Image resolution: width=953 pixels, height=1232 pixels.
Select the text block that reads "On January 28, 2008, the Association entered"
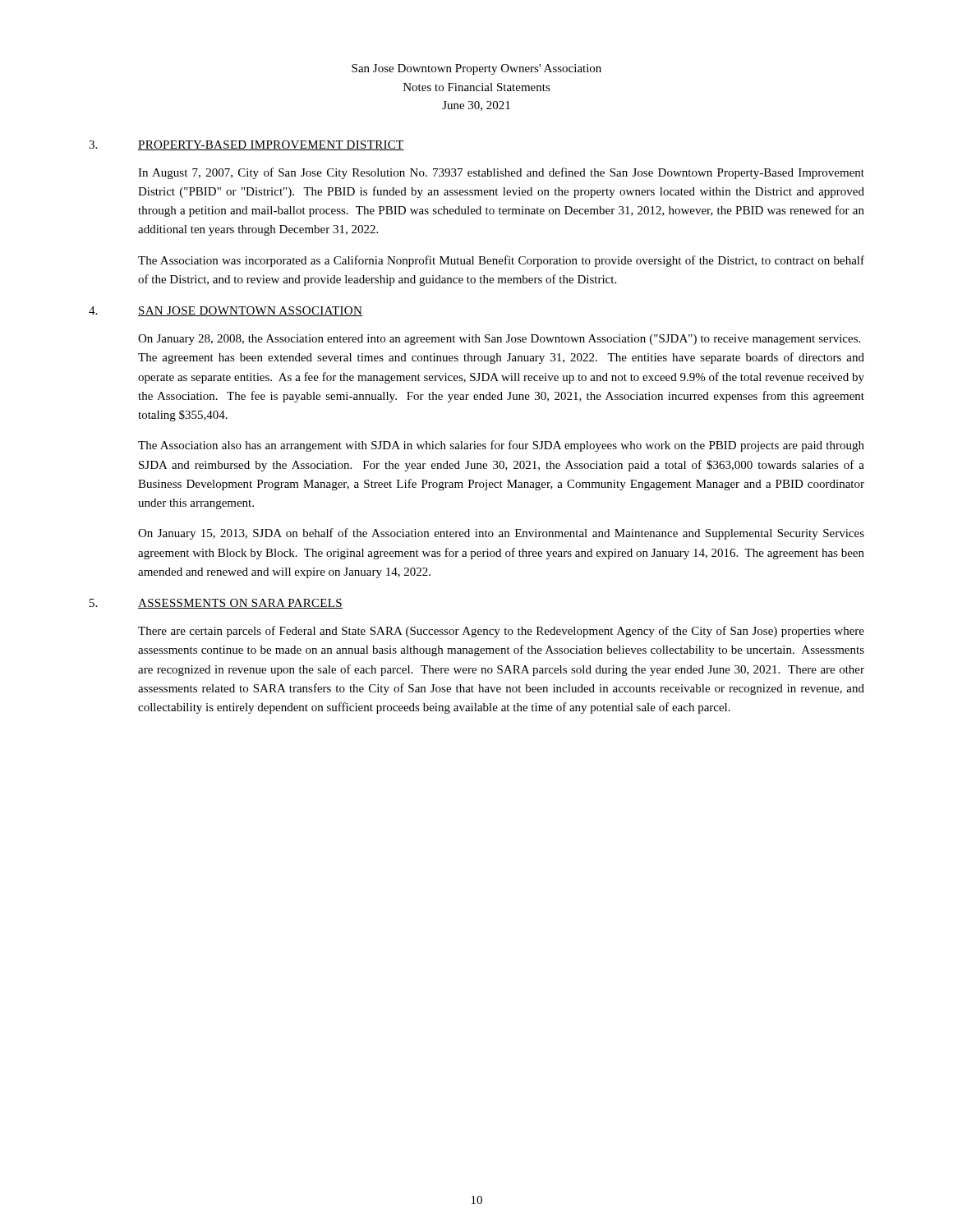click(501, 377)
